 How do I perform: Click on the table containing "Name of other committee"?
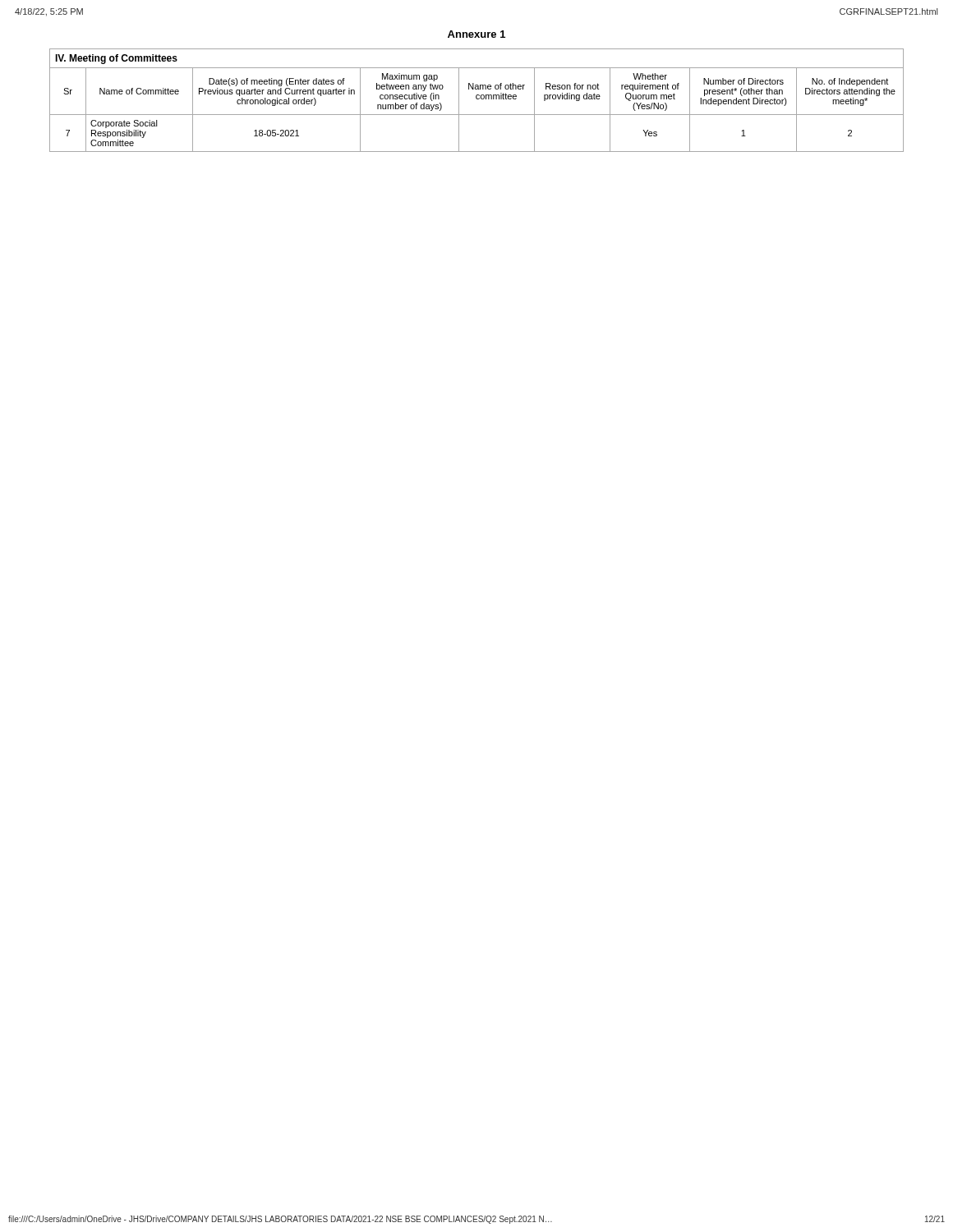point(476,110)
